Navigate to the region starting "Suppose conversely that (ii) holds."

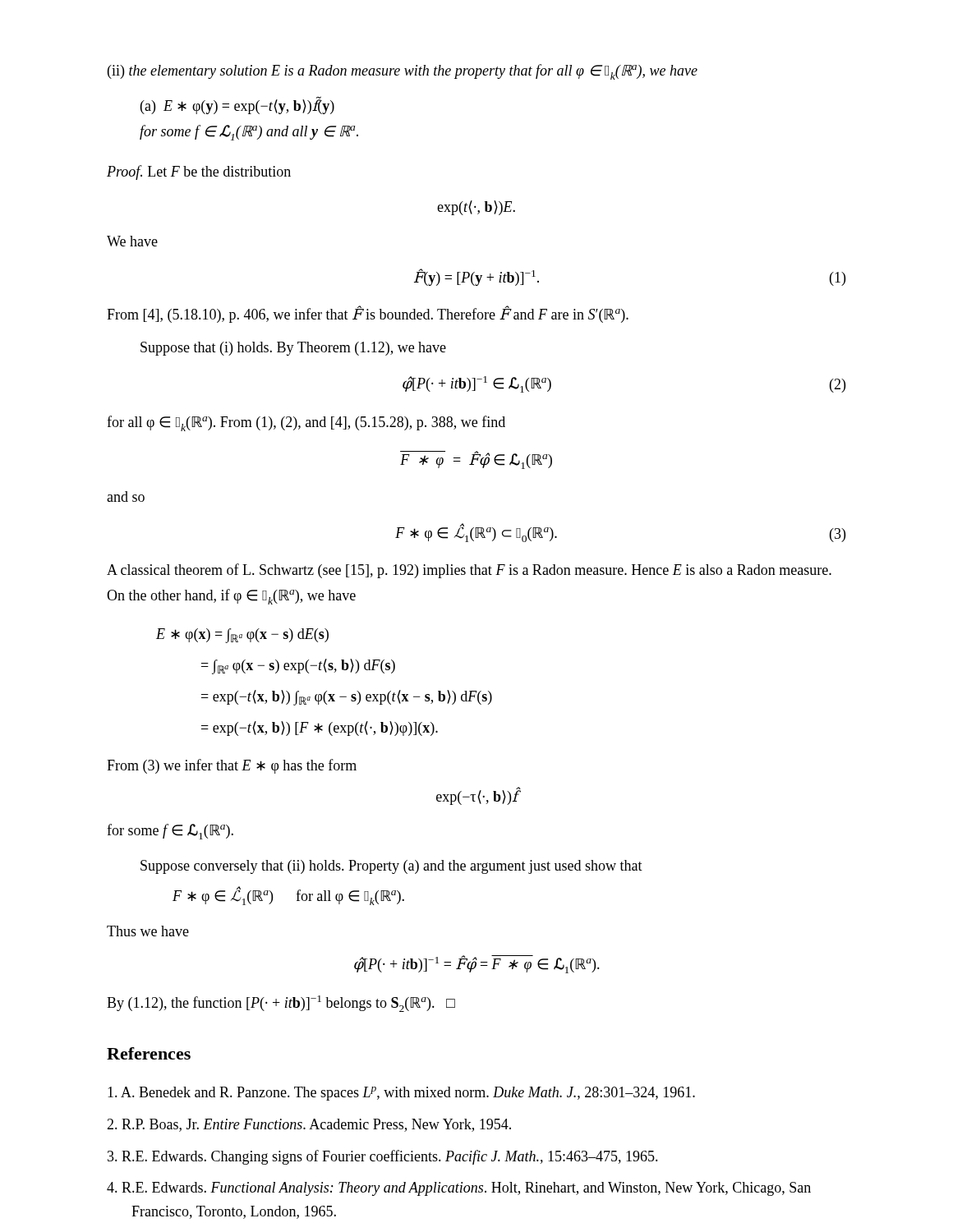[391, 867]
